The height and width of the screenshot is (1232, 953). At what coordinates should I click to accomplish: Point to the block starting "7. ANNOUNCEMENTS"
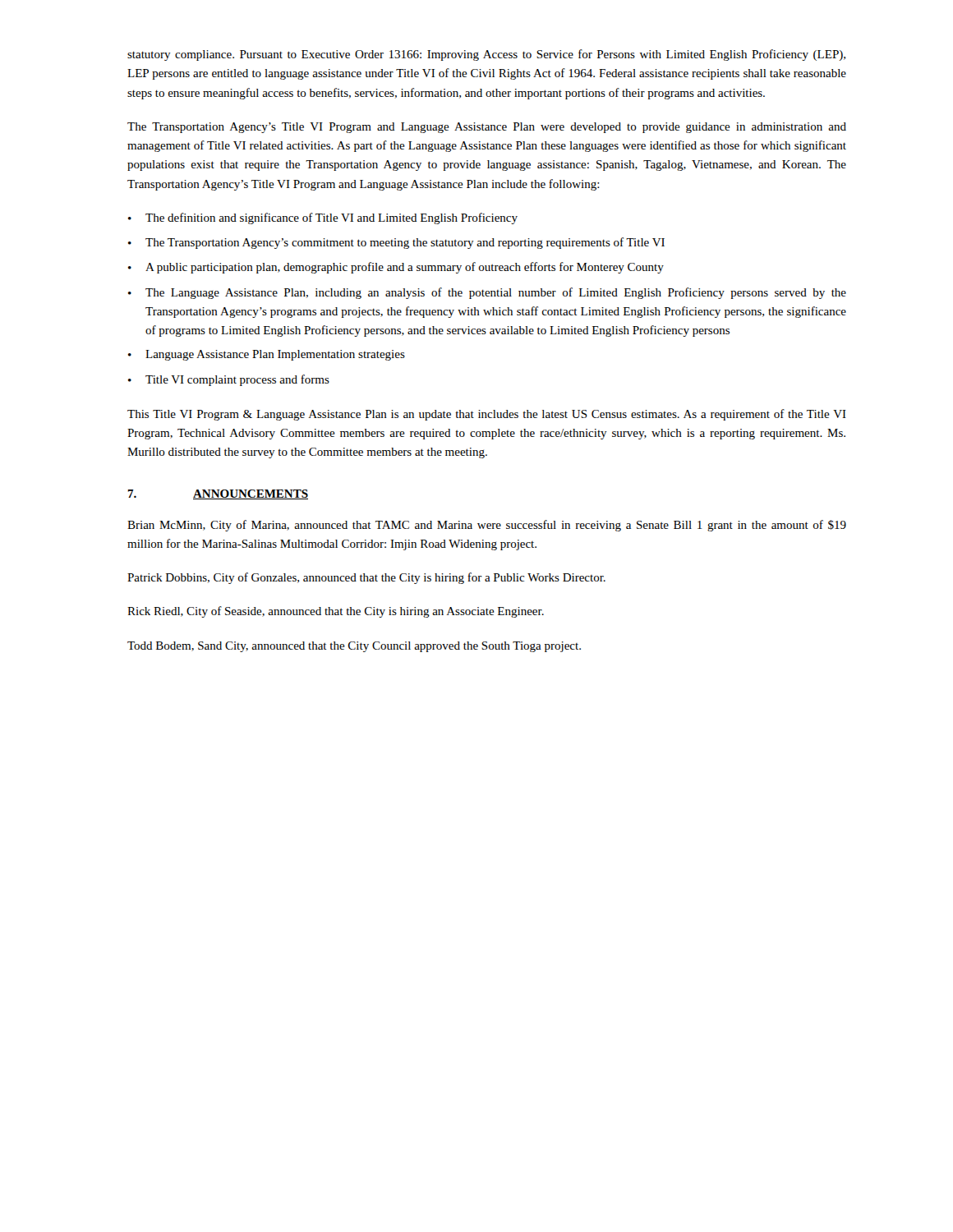[218, 494]
